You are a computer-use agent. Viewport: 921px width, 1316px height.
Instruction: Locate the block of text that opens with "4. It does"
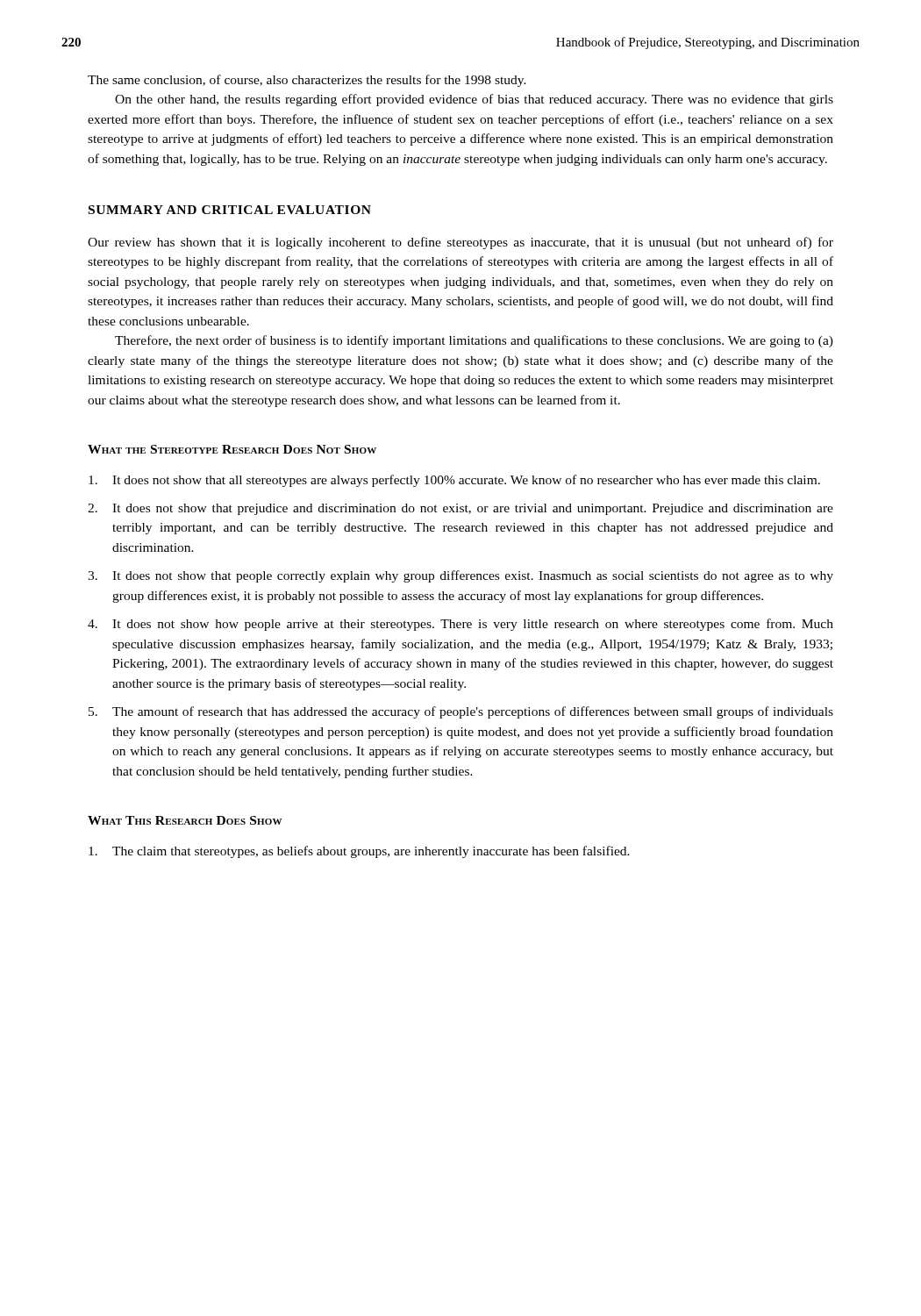[x=460, y=654]
